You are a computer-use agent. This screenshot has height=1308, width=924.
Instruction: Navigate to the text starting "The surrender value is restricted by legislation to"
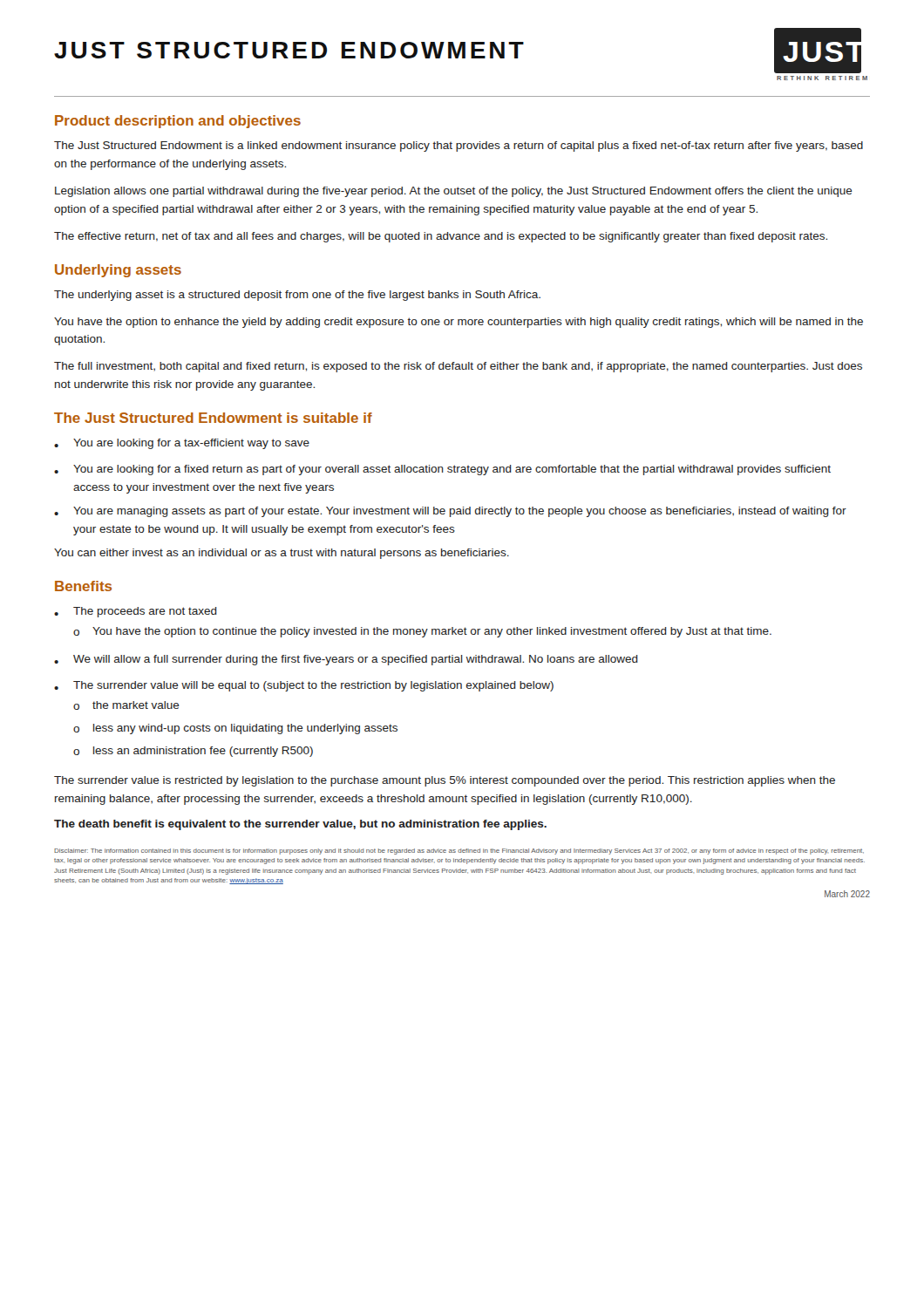pos(445,789)
